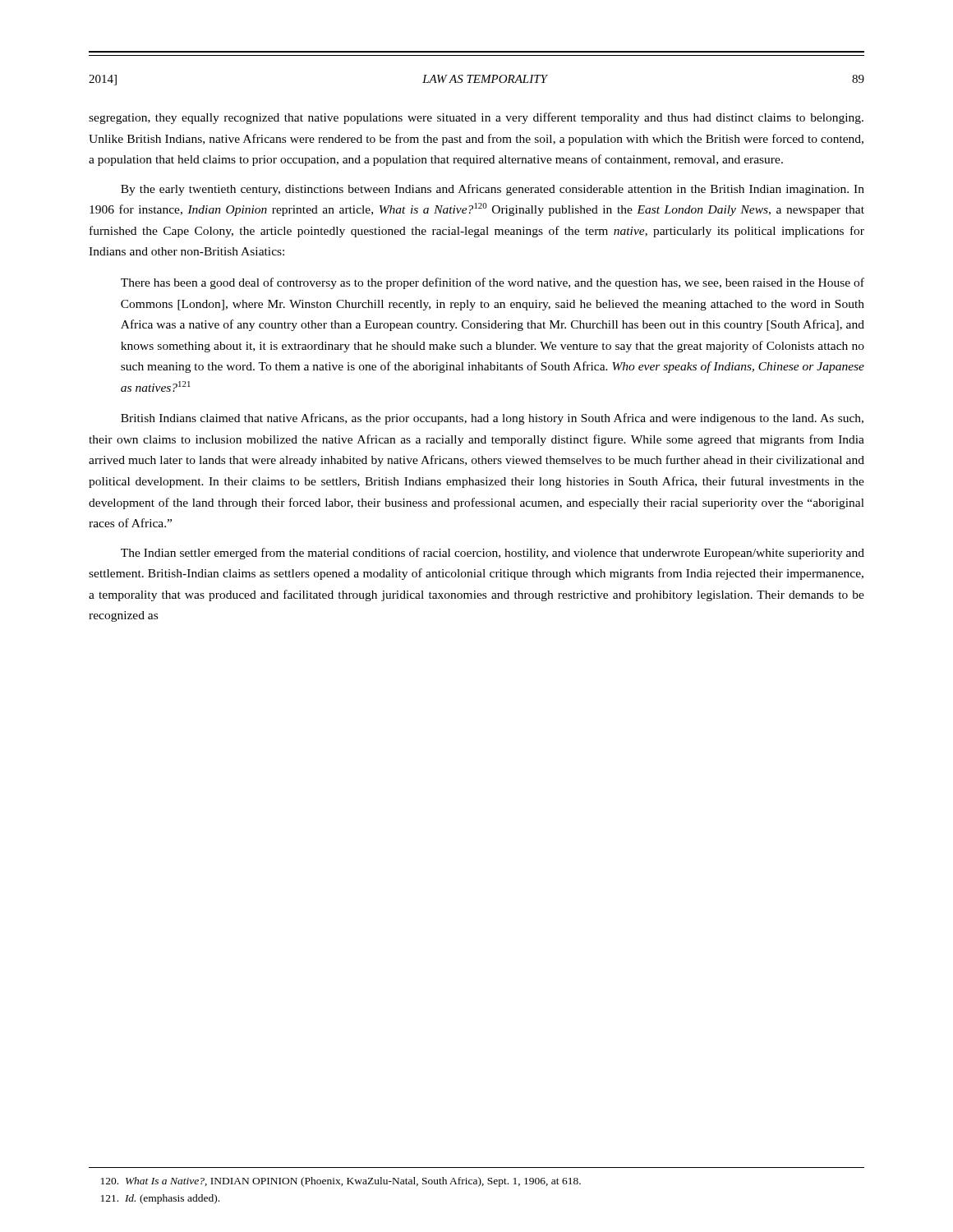
Task: Click on the text block starting "What Is a Native?,"
Action: (x=335, y=1181)
